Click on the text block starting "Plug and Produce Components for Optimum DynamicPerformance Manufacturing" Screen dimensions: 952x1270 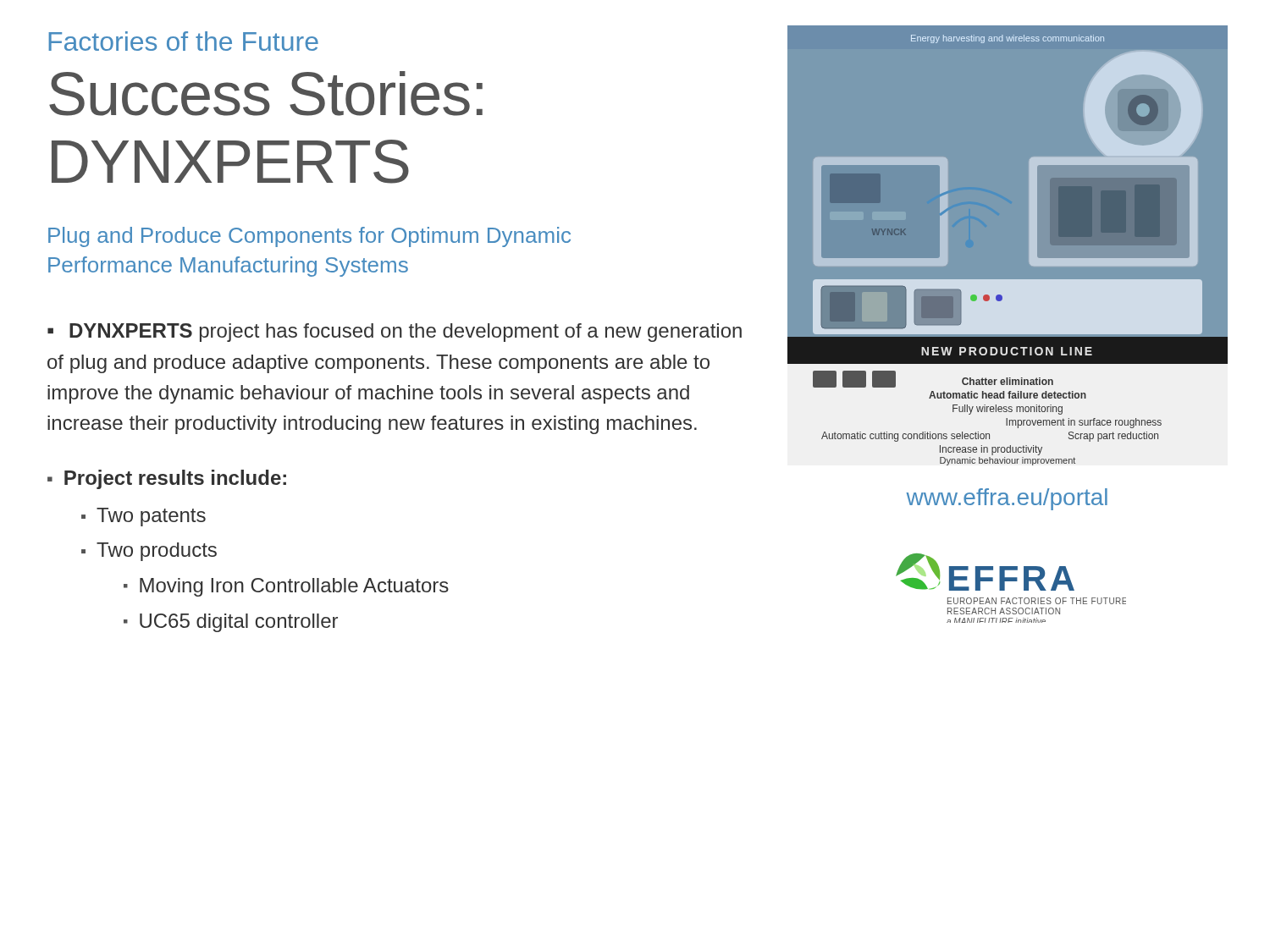tap(402, 250)
